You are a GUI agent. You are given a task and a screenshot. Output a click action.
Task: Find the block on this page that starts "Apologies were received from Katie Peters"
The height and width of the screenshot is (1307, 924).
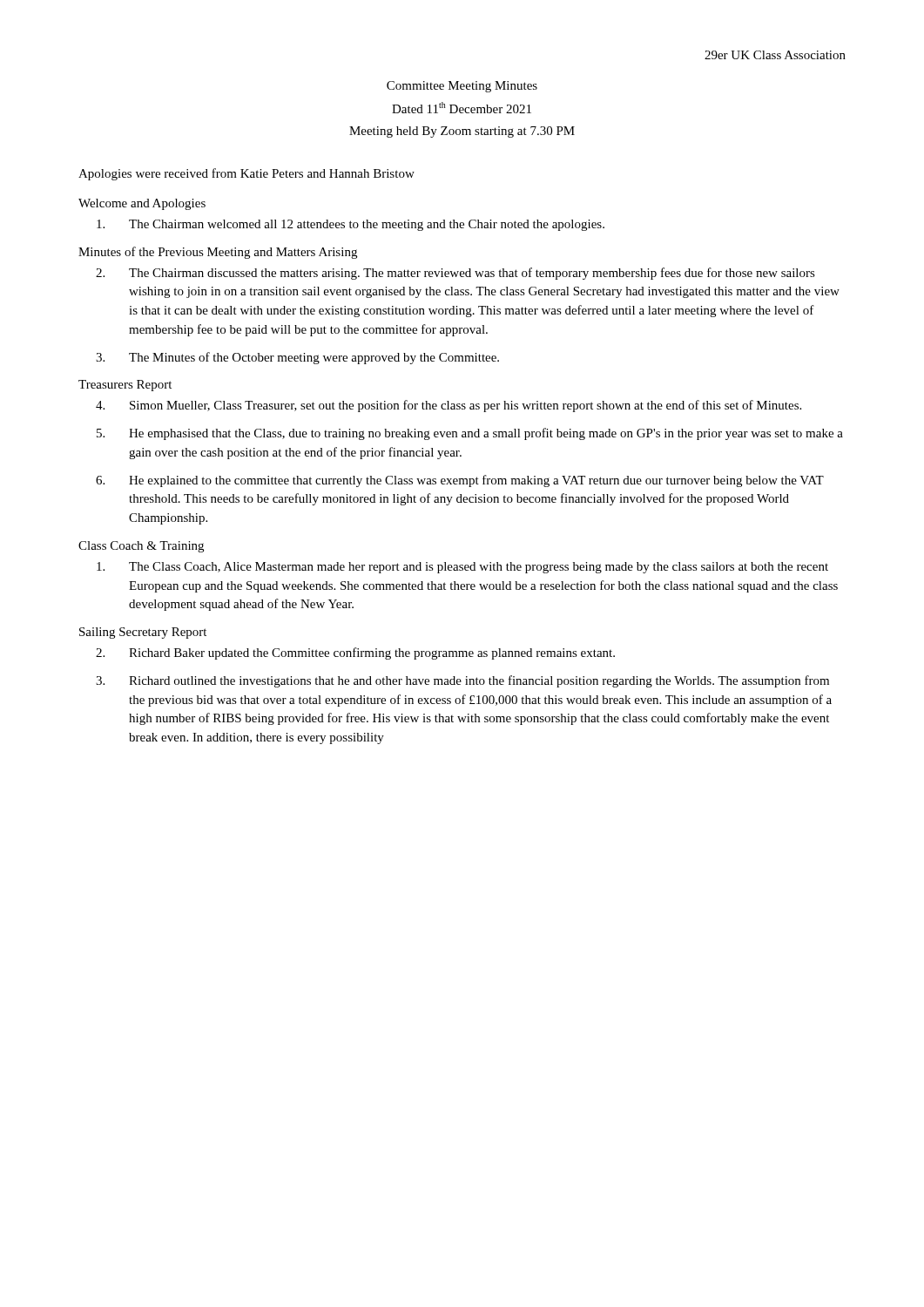[x=246, y=173]
